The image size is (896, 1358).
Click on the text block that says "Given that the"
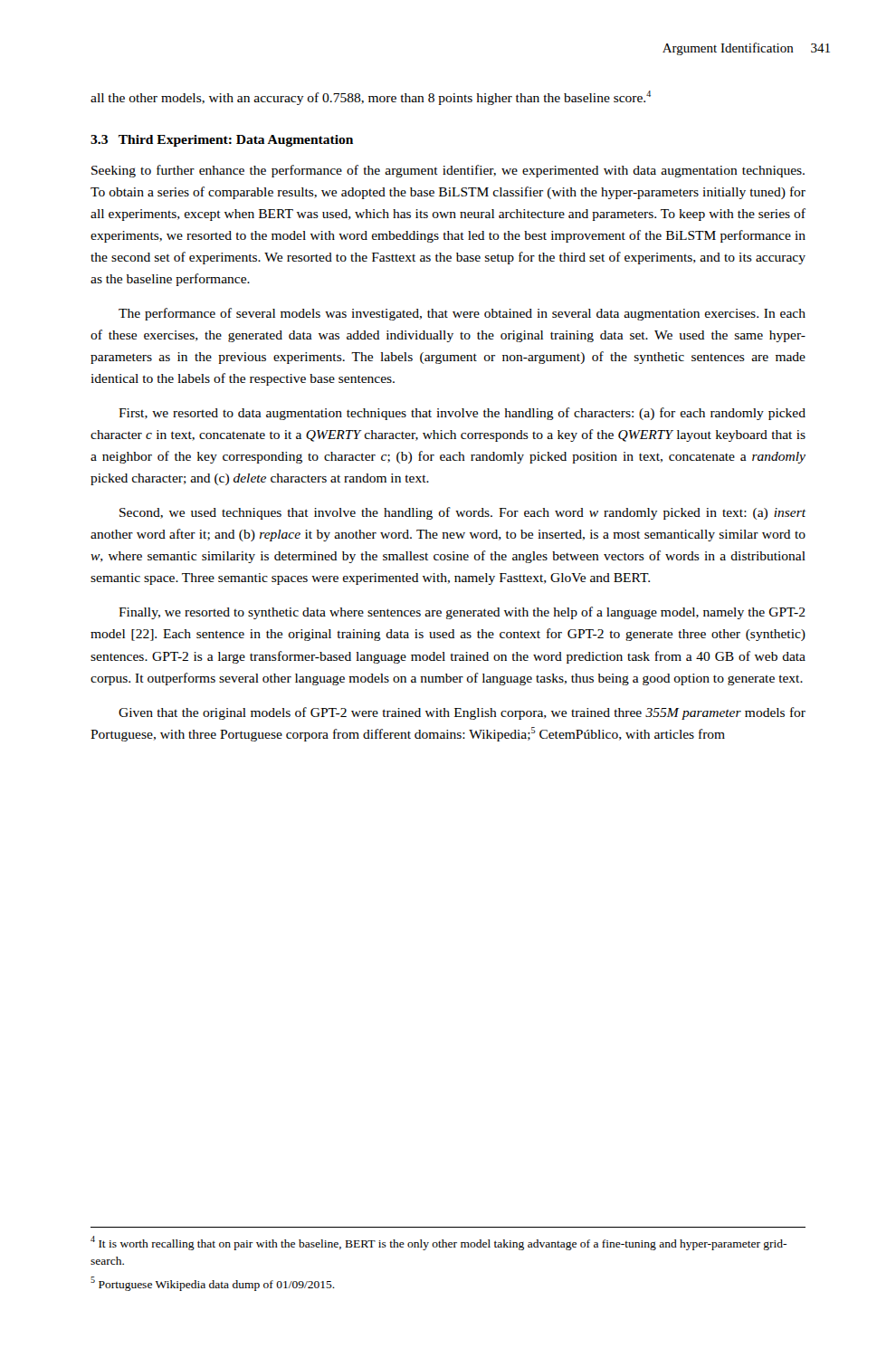[x=448, y=723]
